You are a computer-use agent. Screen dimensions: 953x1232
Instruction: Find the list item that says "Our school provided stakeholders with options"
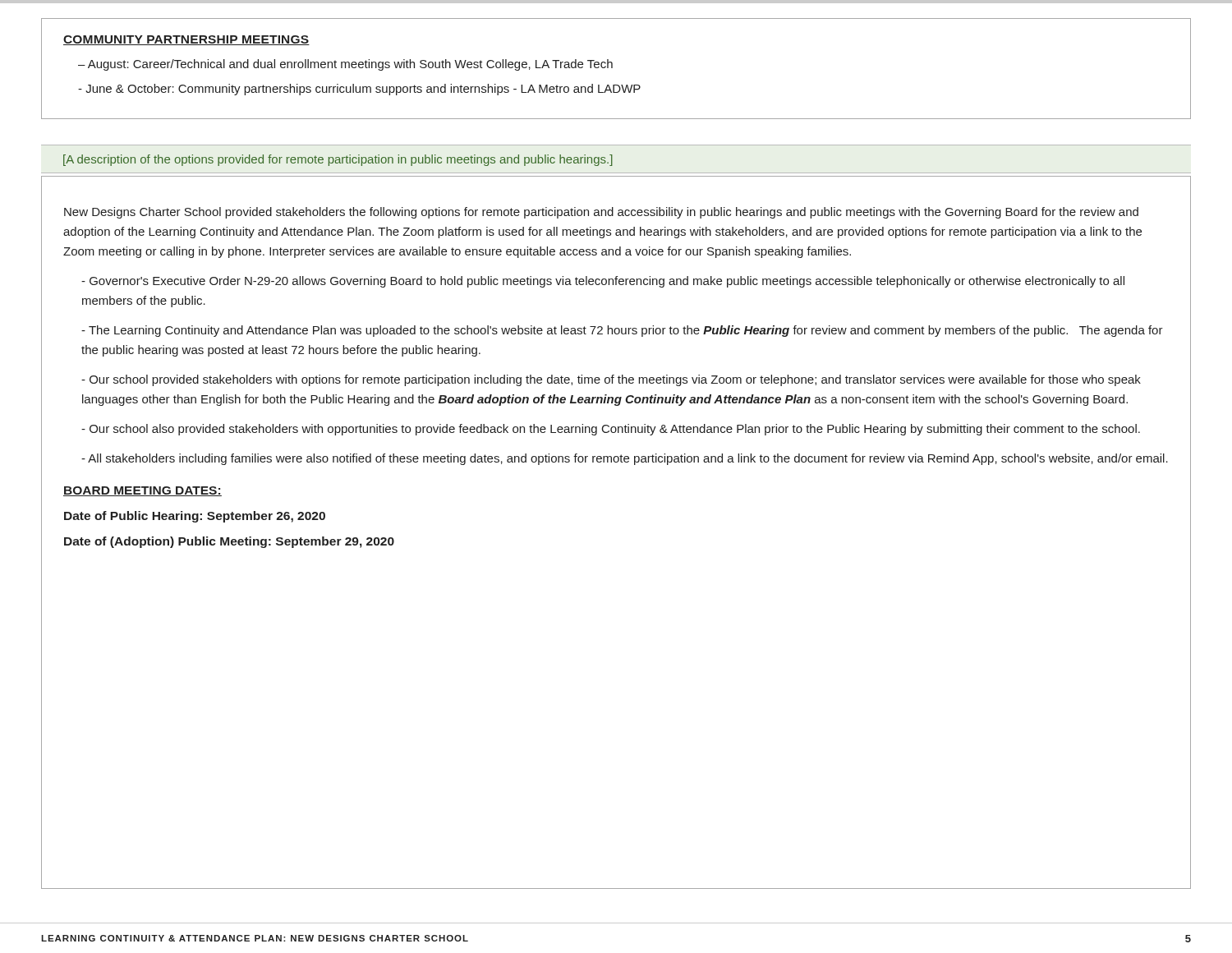coord(611,389)
